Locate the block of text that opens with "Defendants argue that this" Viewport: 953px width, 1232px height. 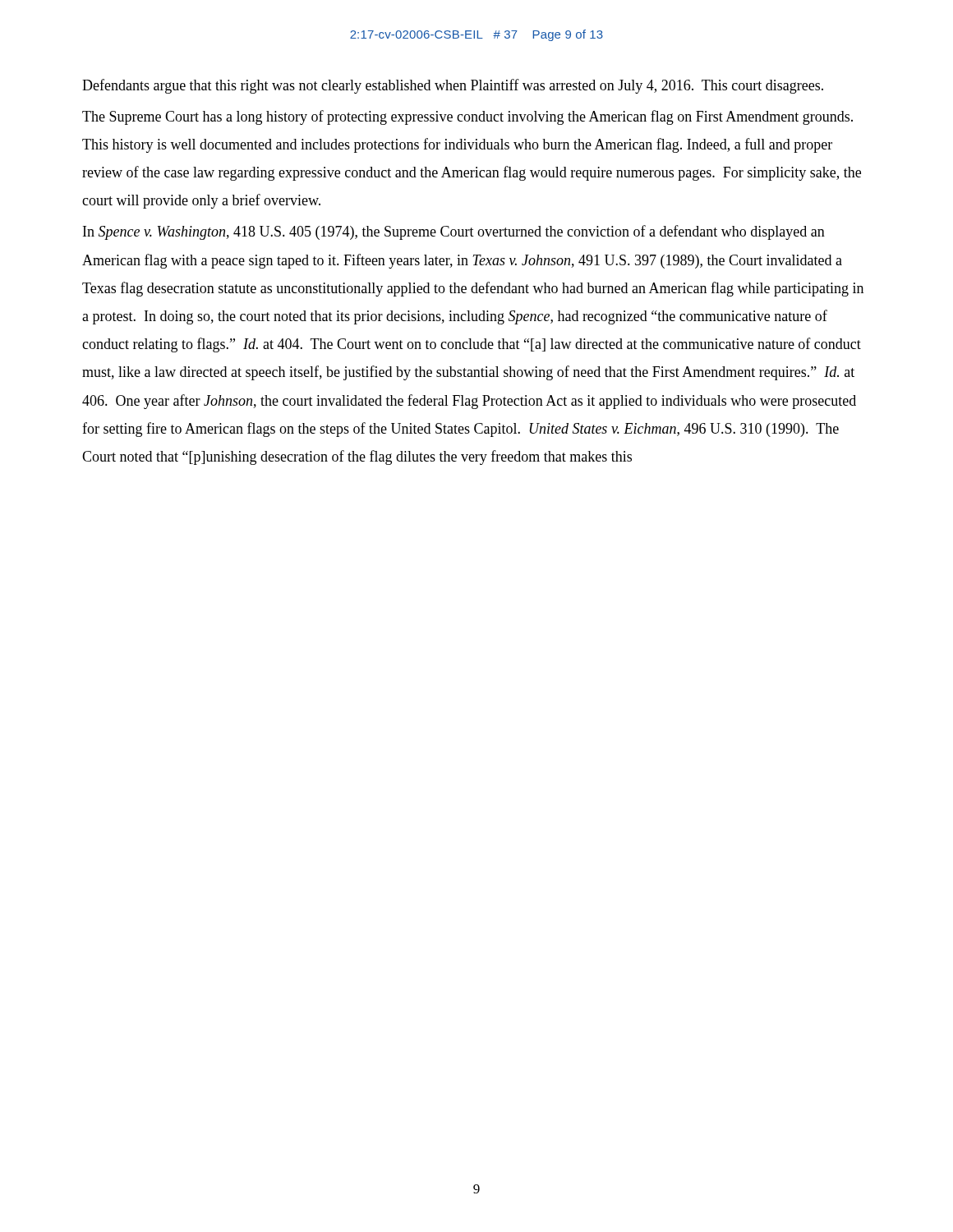(x=476, y=85)
